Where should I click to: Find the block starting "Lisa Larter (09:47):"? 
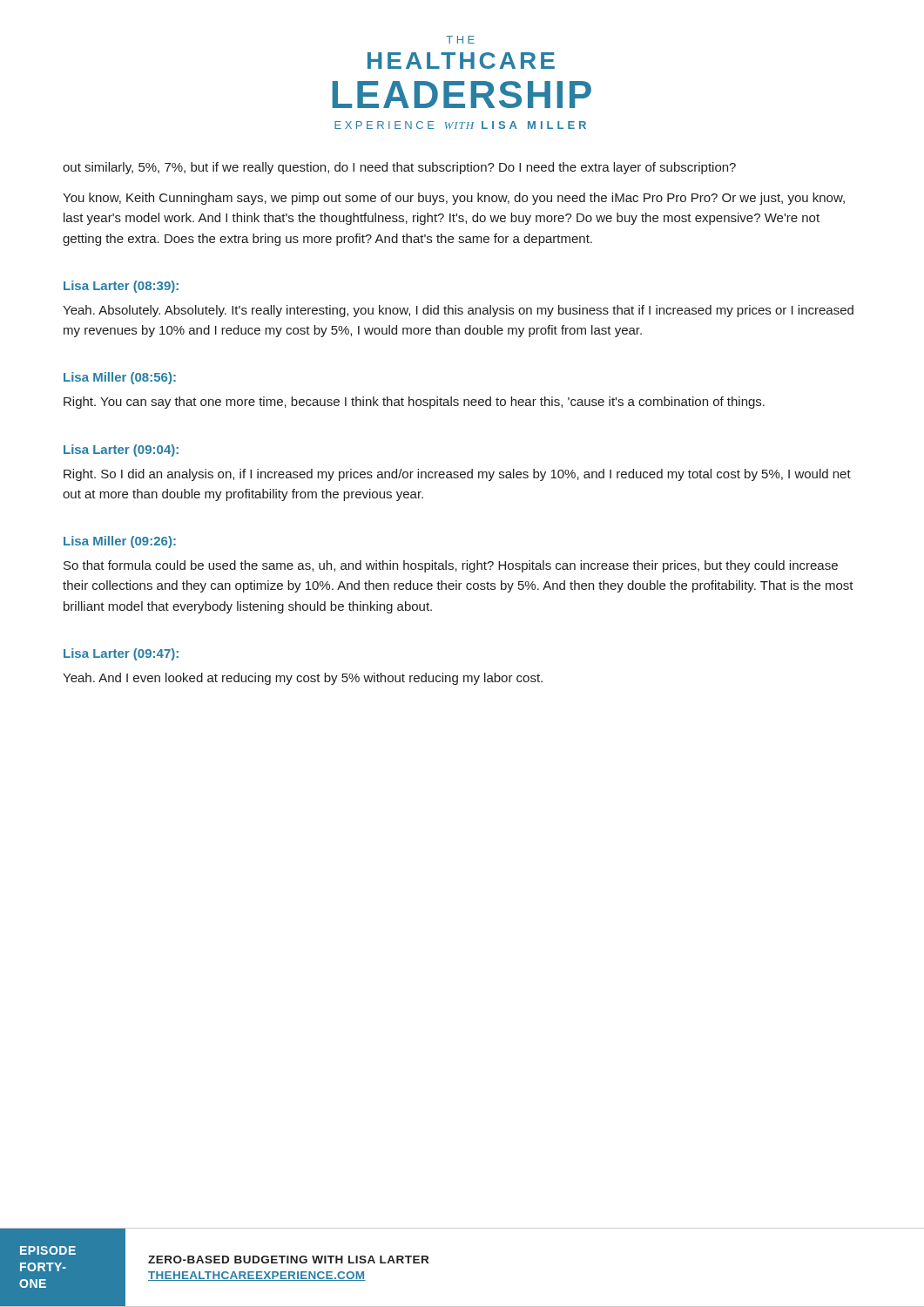click(x=121, y=653)
